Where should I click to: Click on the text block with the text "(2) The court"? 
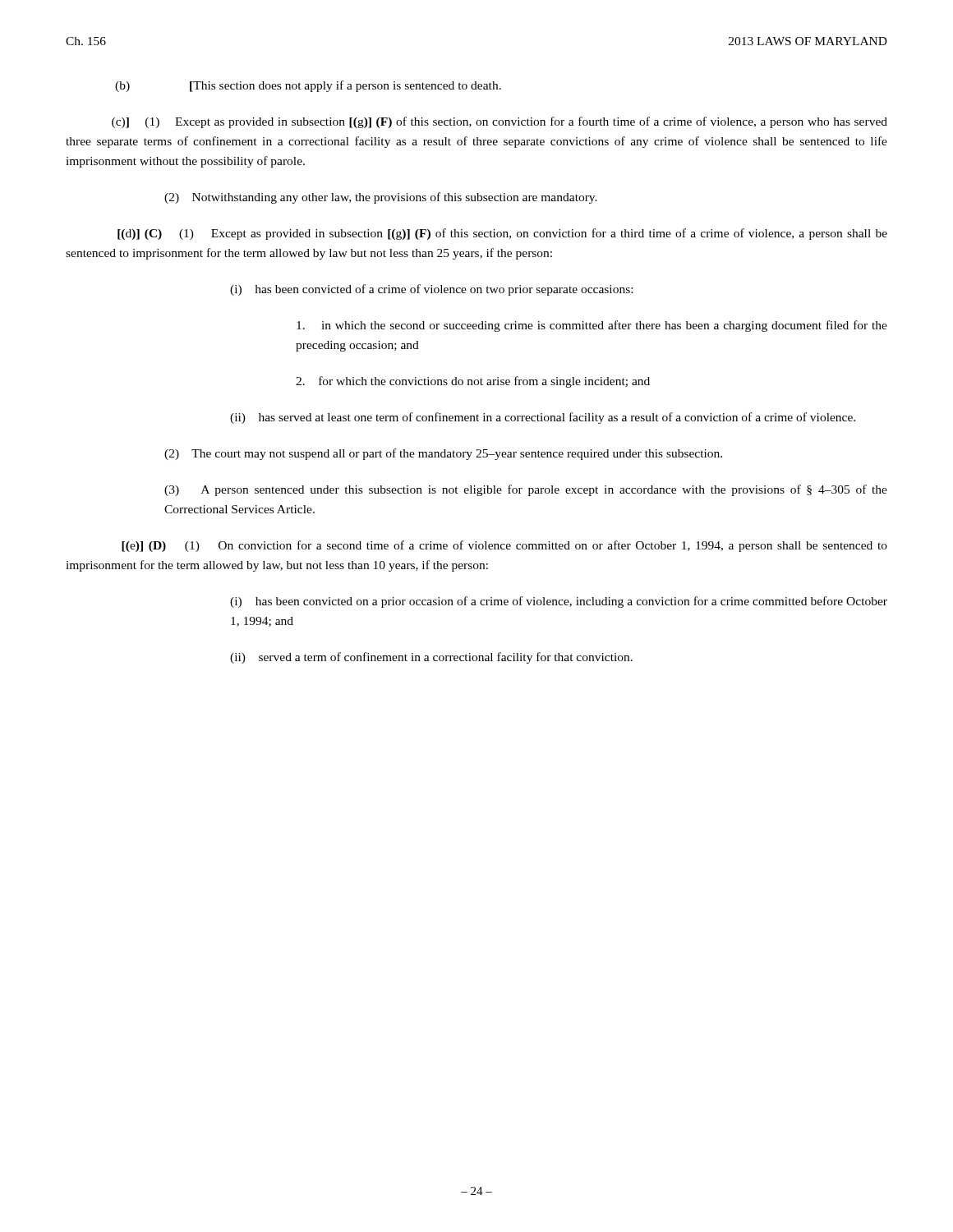(x=476, y=453)
